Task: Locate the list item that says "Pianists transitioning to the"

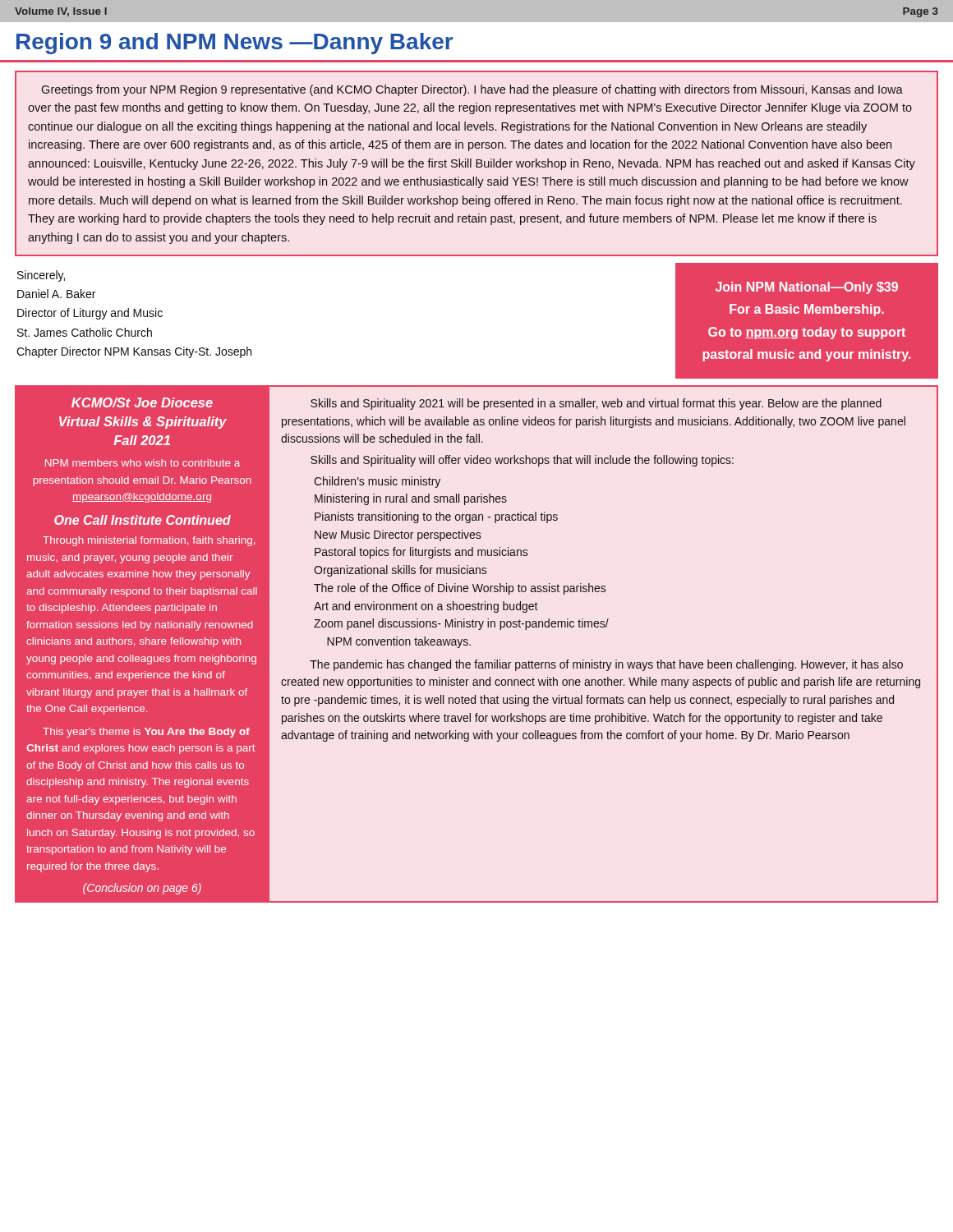Action: [x=436, y=517]
